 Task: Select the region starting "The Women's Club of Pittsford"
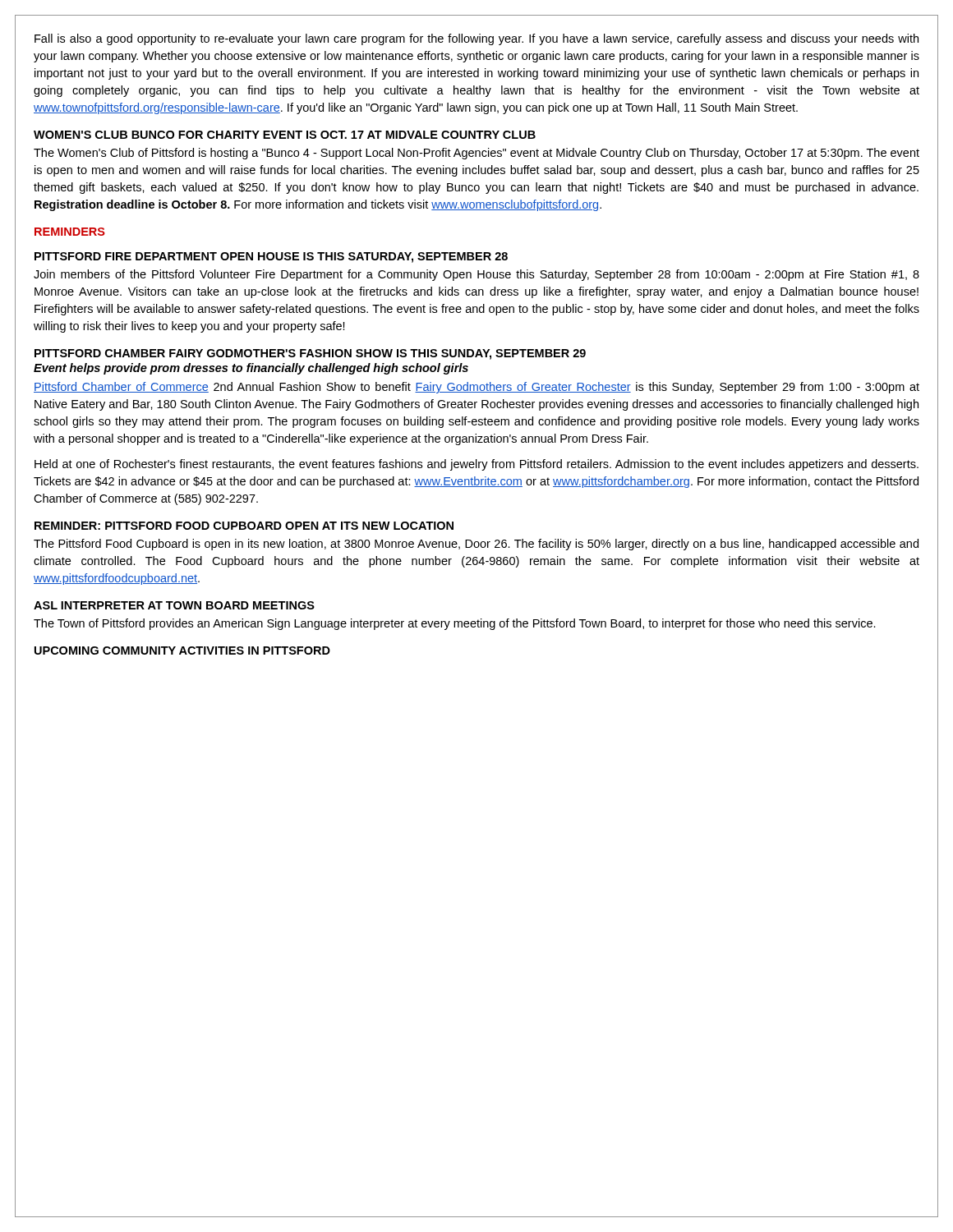[x=476, y=179]
